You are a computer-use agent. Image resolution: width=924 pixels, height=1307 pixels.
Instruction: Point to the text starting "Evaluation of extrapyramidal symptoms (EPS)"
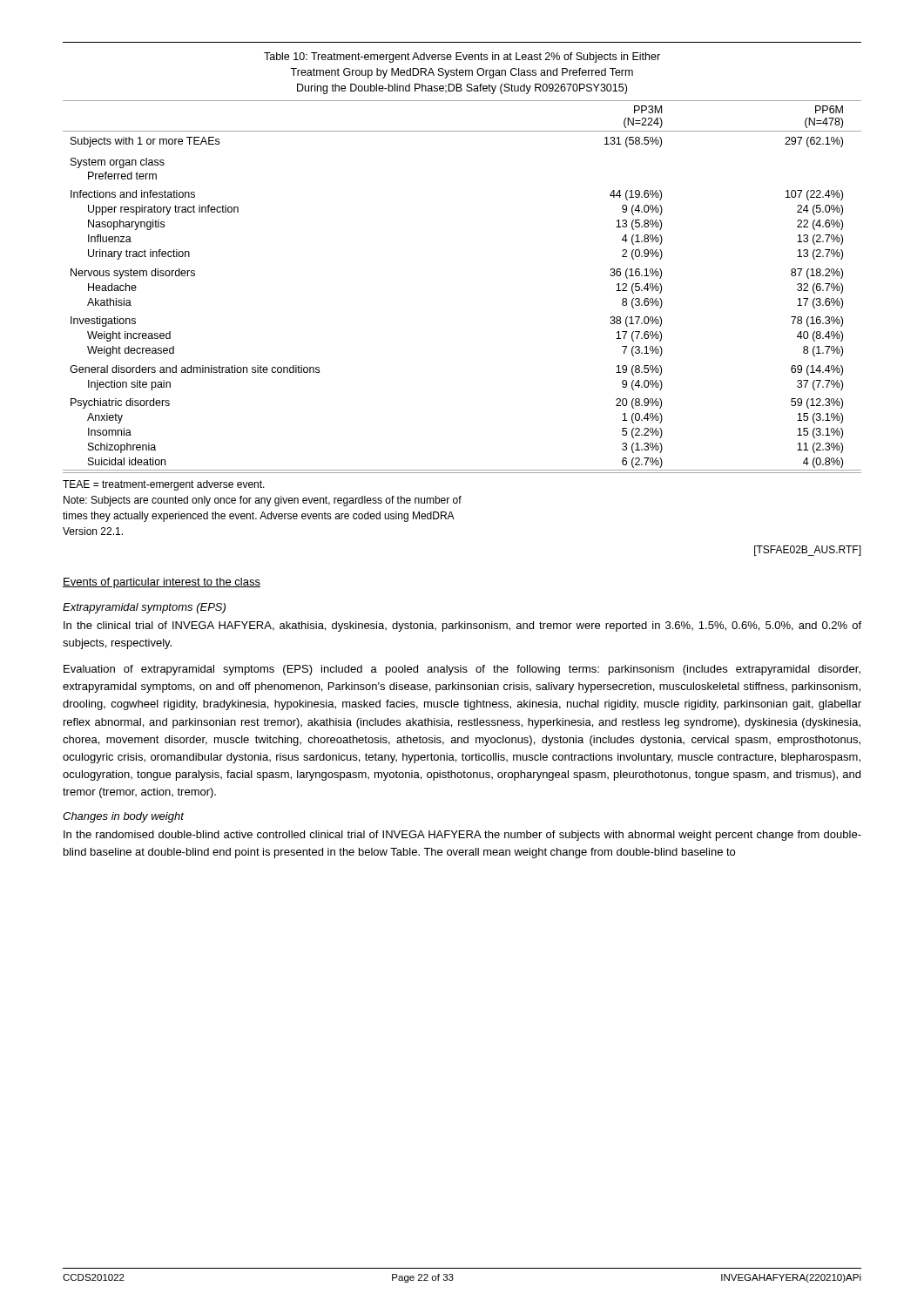[462, 730]
